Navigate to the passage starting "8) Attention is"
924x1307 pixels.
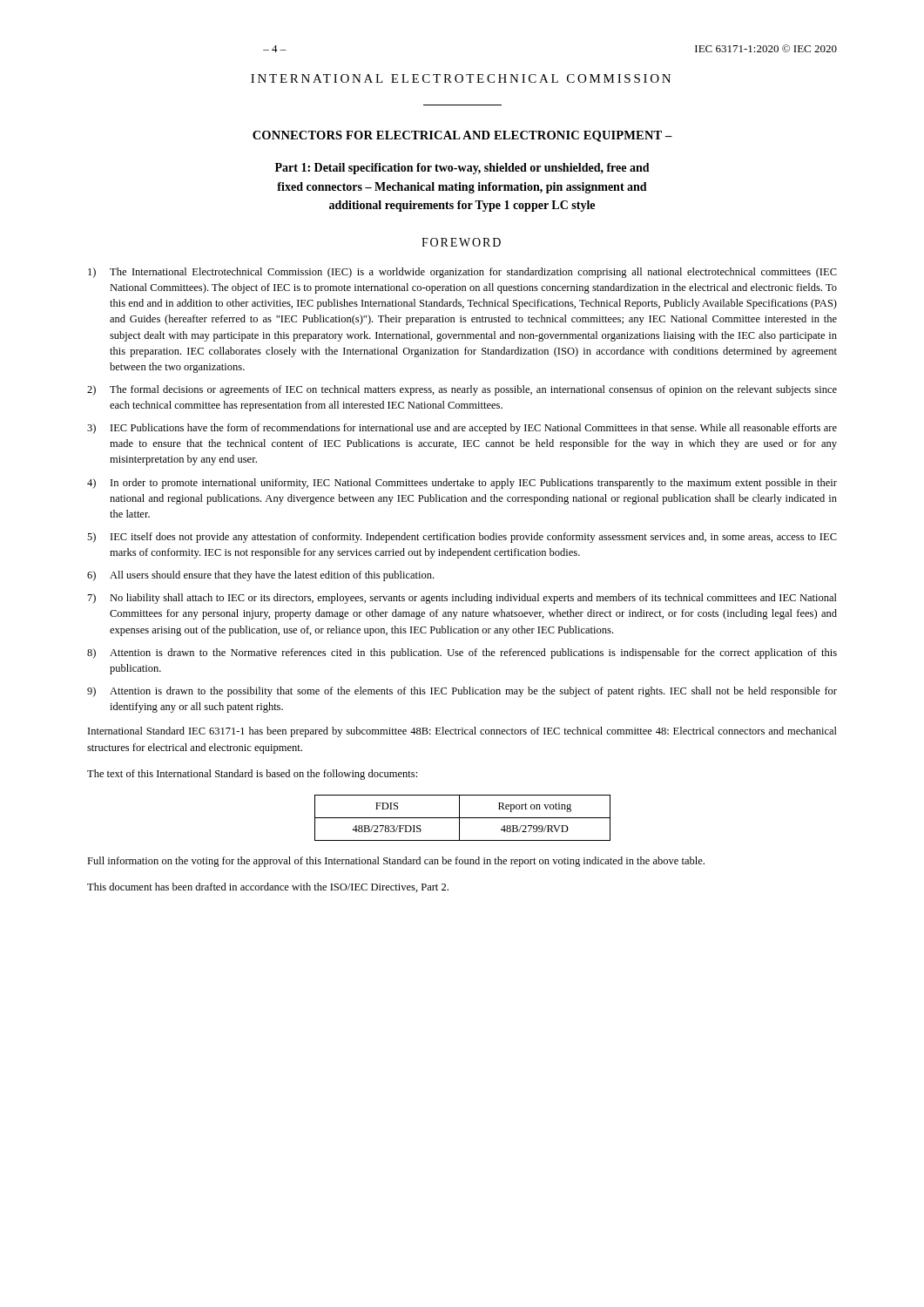[x=462, y=660]
